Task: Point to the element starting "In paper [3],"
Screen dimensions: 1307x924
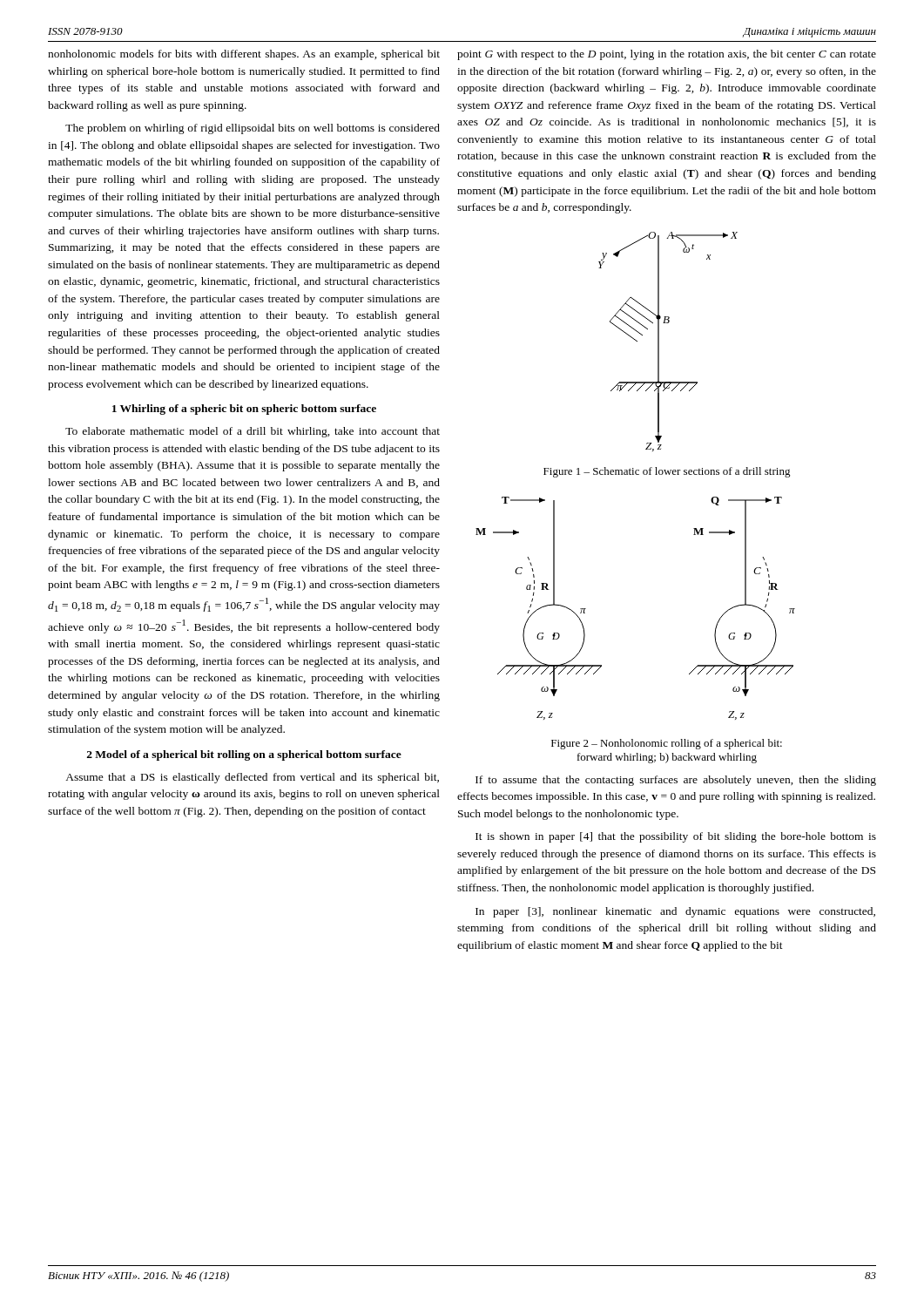Action: (x=667, y=928)
